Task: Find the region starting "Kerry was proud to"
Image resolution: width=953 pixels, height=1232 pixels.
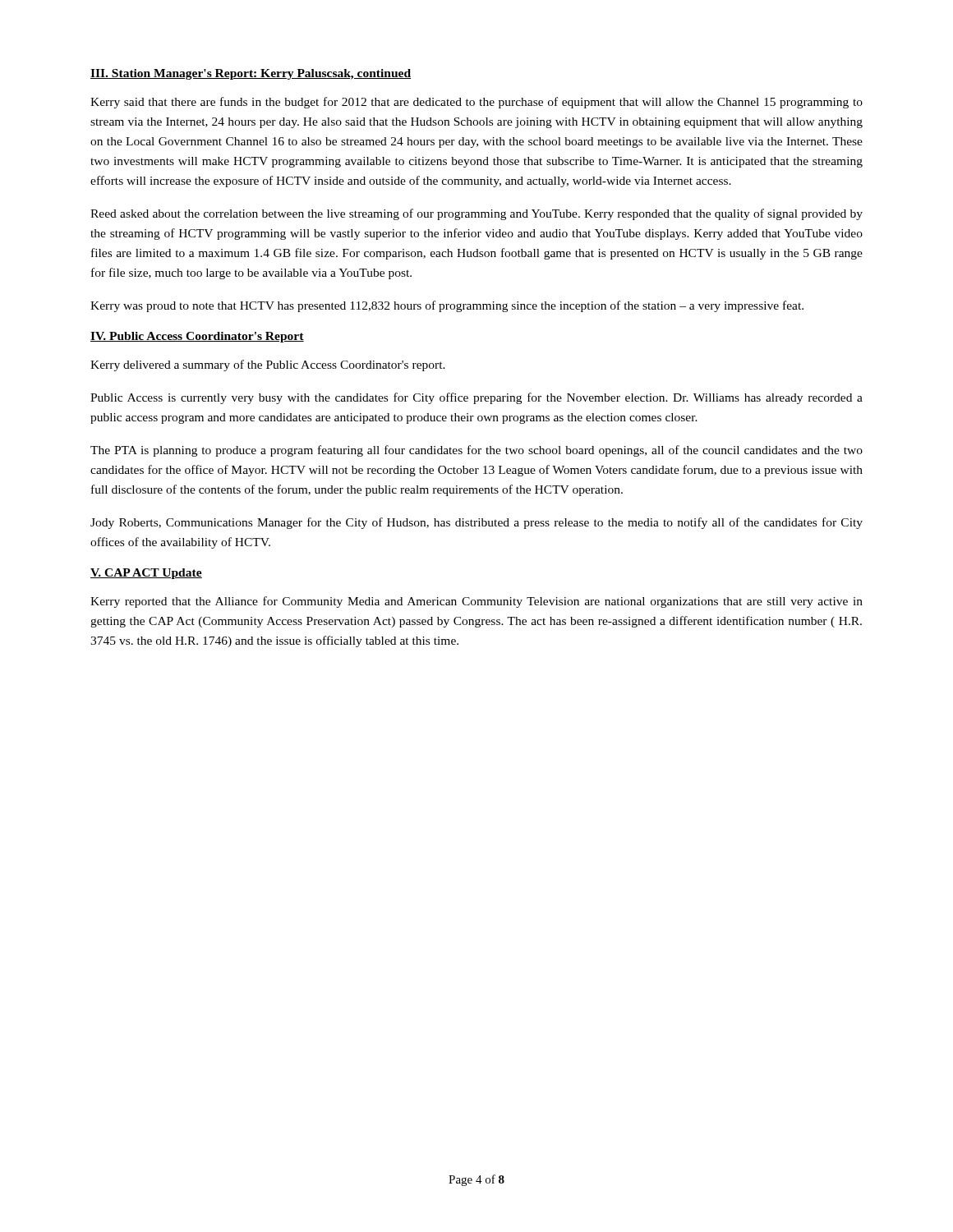Action: tap(447, 305)
